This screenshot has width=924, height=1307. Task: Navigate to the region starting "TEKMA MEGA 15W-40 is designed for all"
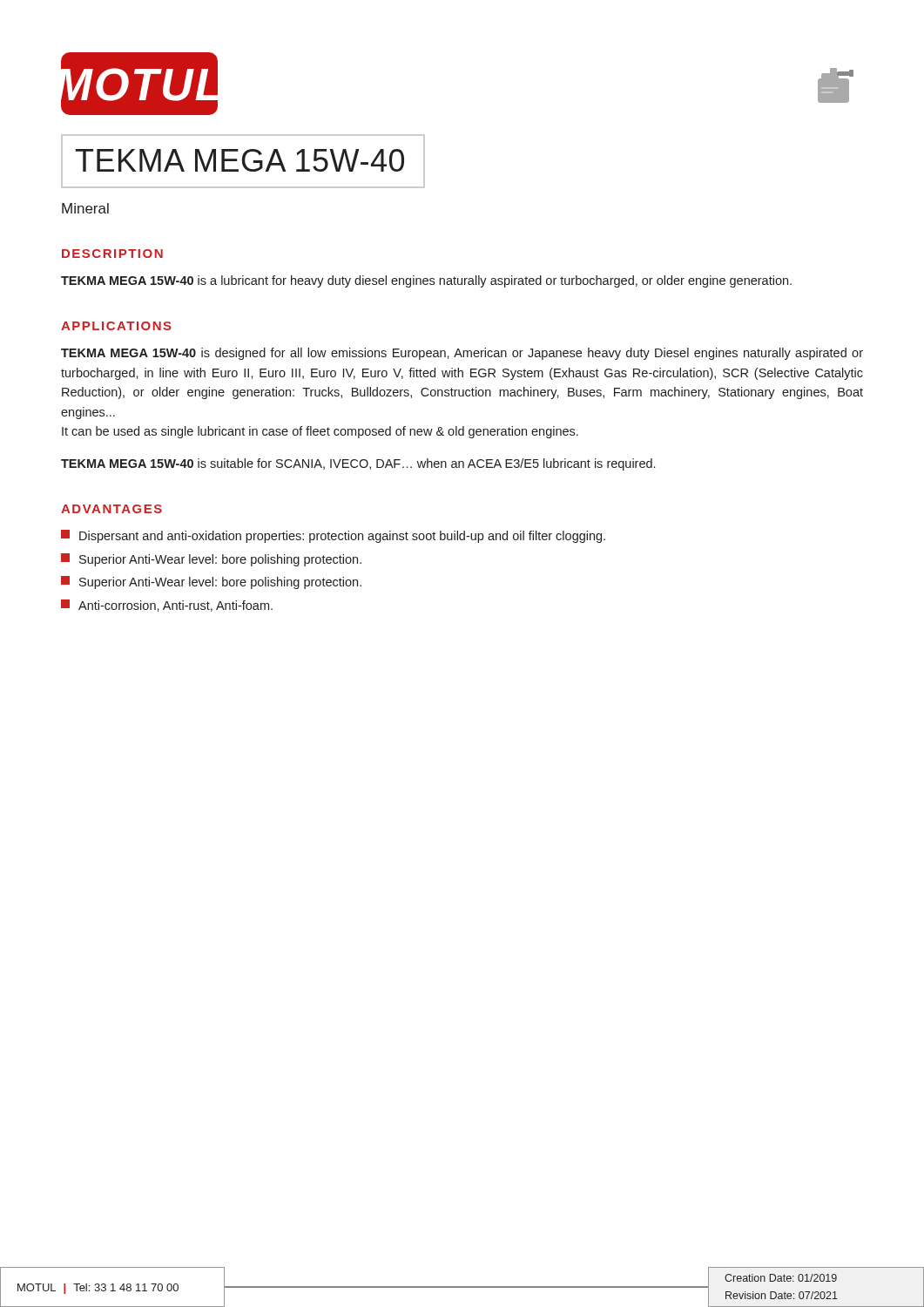pyautogui.click(x=462, y=392)
